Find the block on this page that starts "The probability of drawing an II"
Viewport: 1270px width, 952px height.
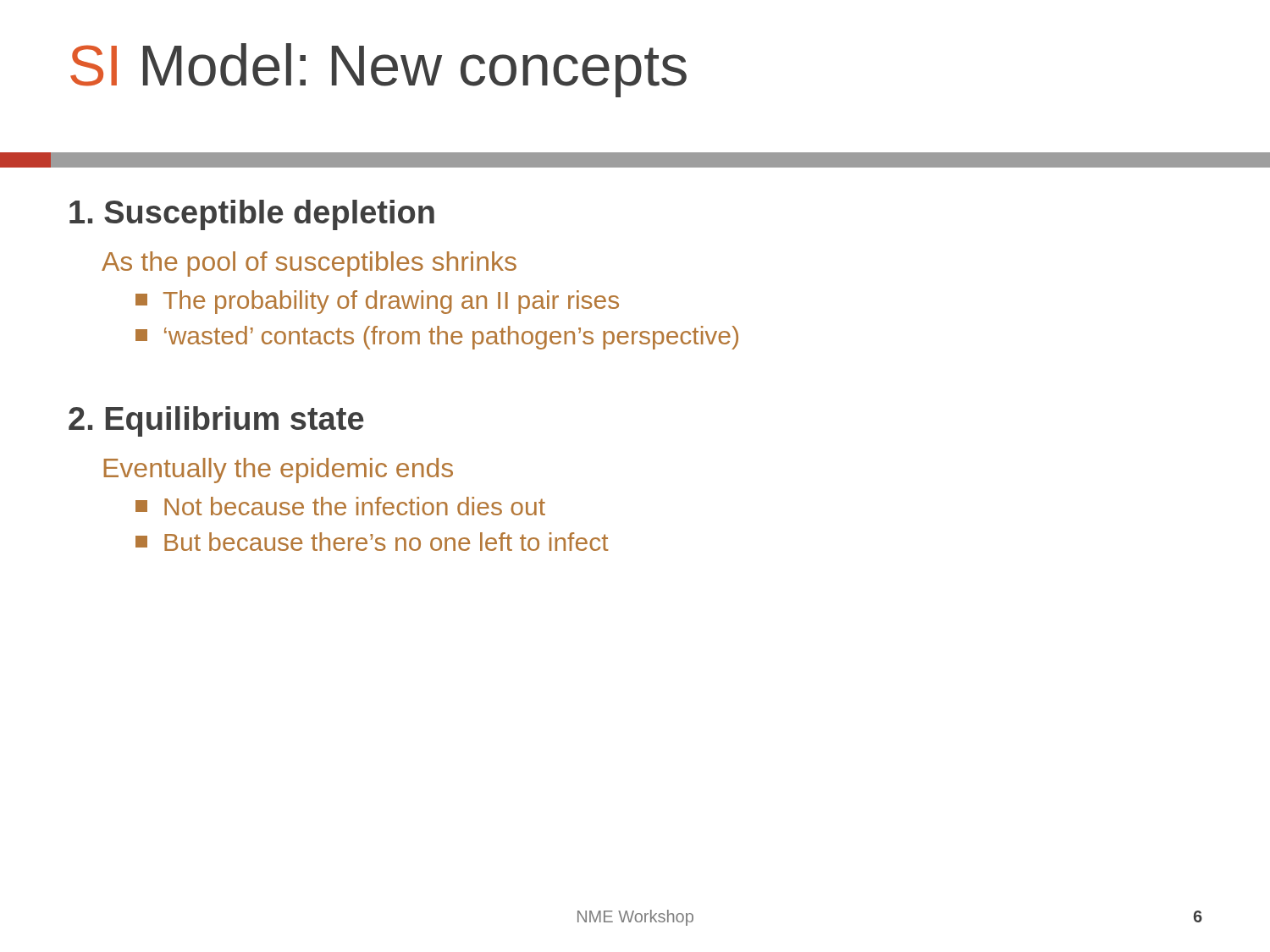[378, 300]
